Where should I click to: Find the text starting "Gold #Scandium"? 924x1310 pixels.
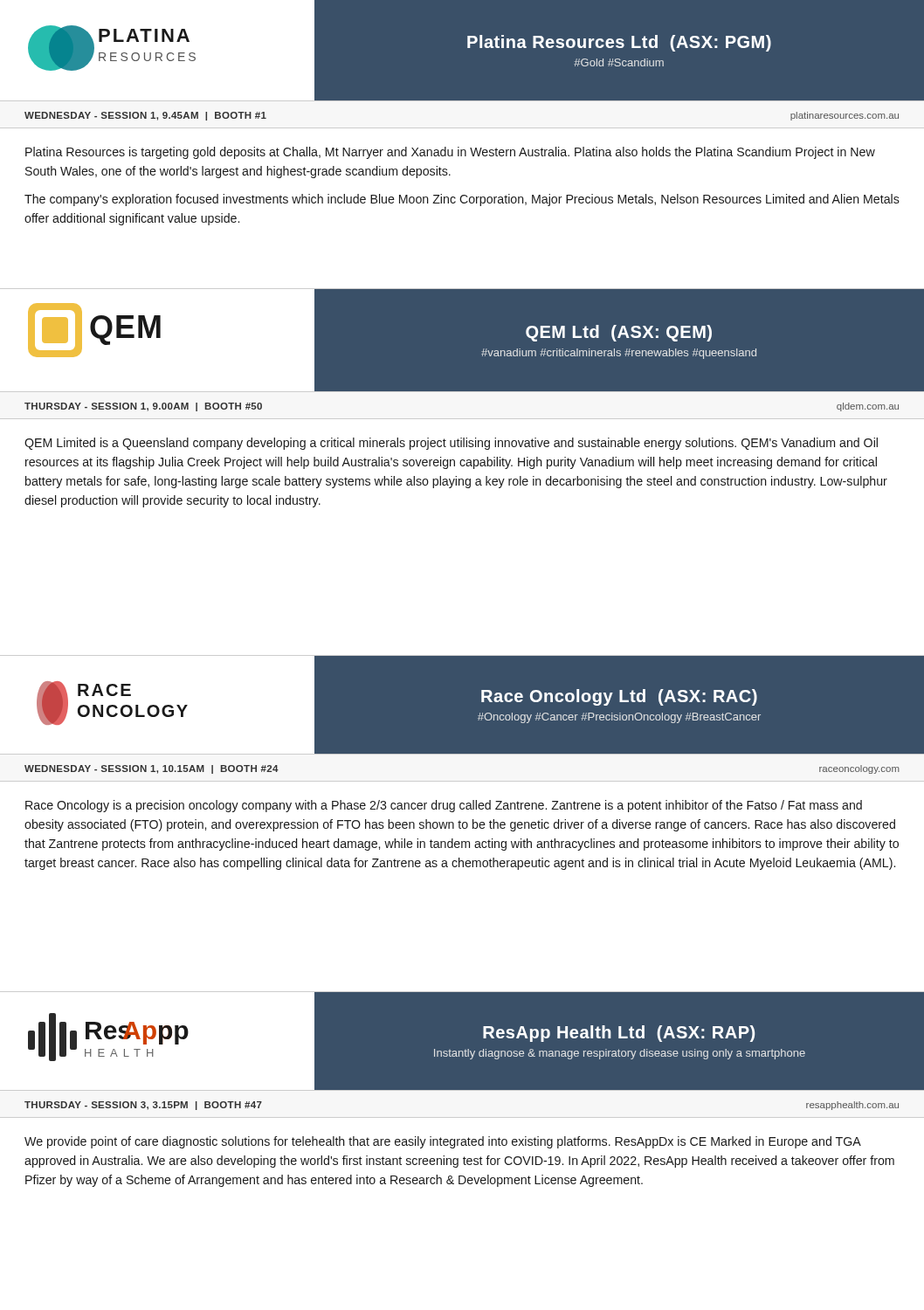point(619,62)
